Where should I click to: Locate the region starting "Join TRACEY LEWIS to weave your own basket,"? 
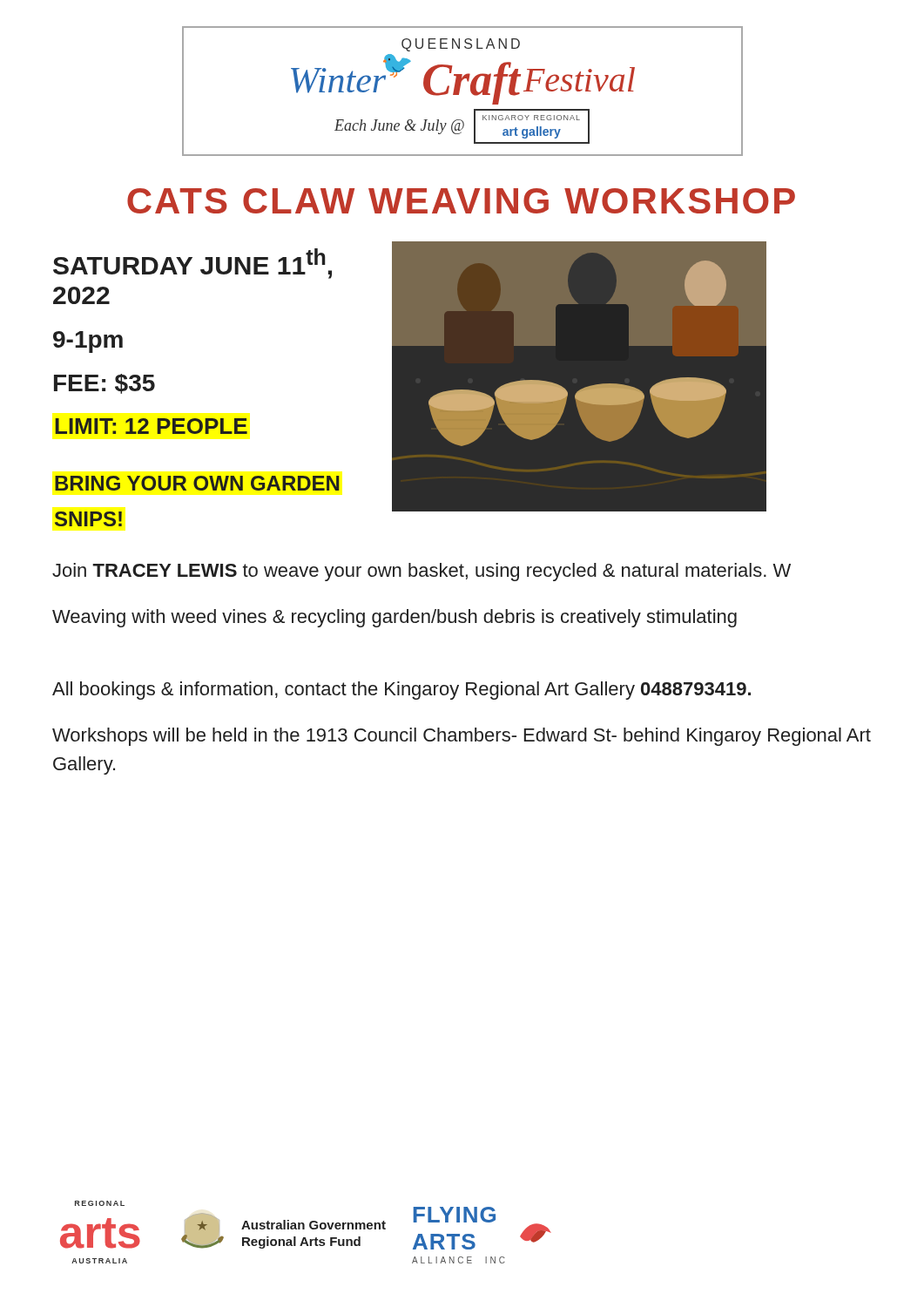coord(422,571)
